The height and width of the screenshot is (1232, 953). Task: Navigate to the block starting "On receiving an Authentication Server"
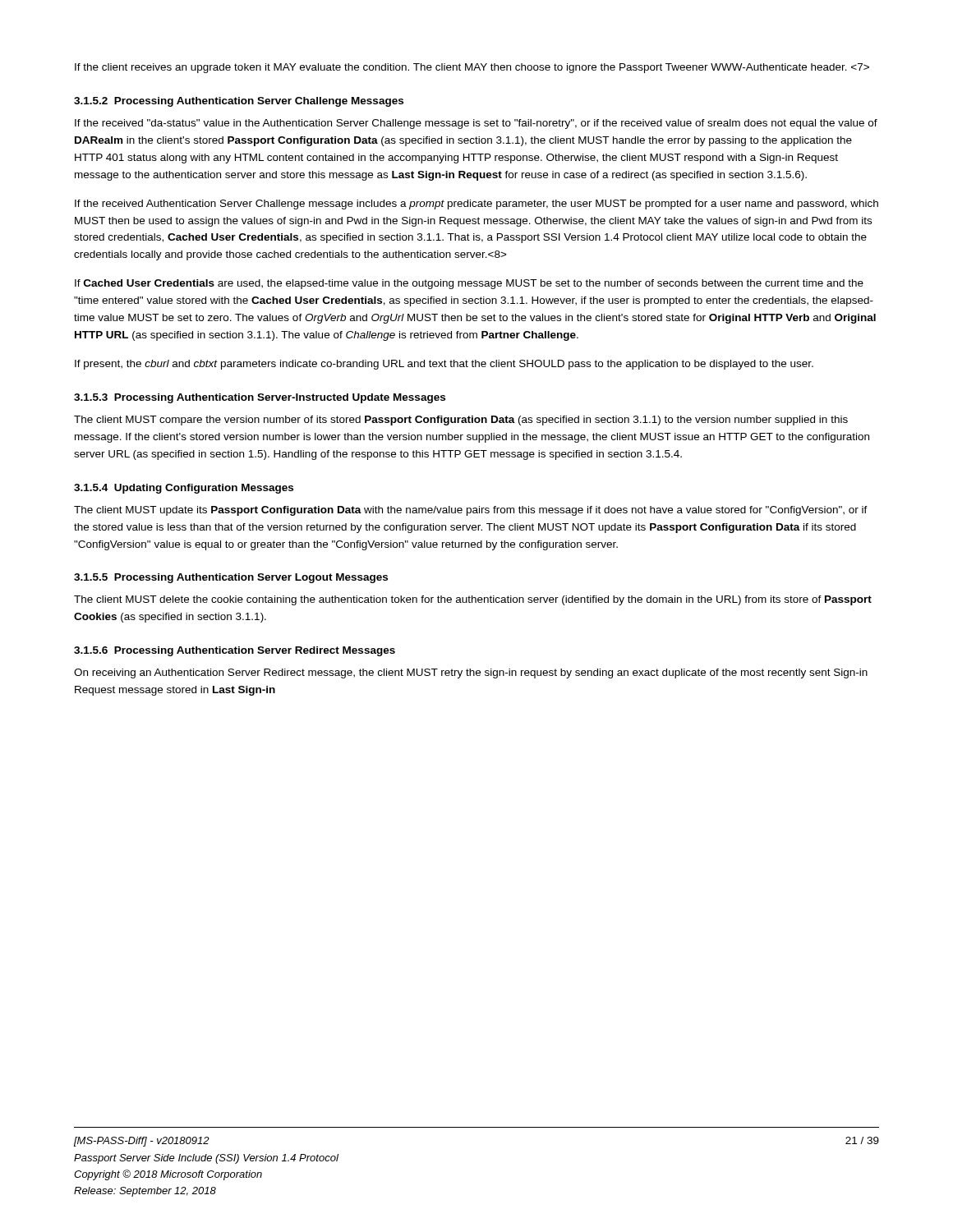click(471, 681)
